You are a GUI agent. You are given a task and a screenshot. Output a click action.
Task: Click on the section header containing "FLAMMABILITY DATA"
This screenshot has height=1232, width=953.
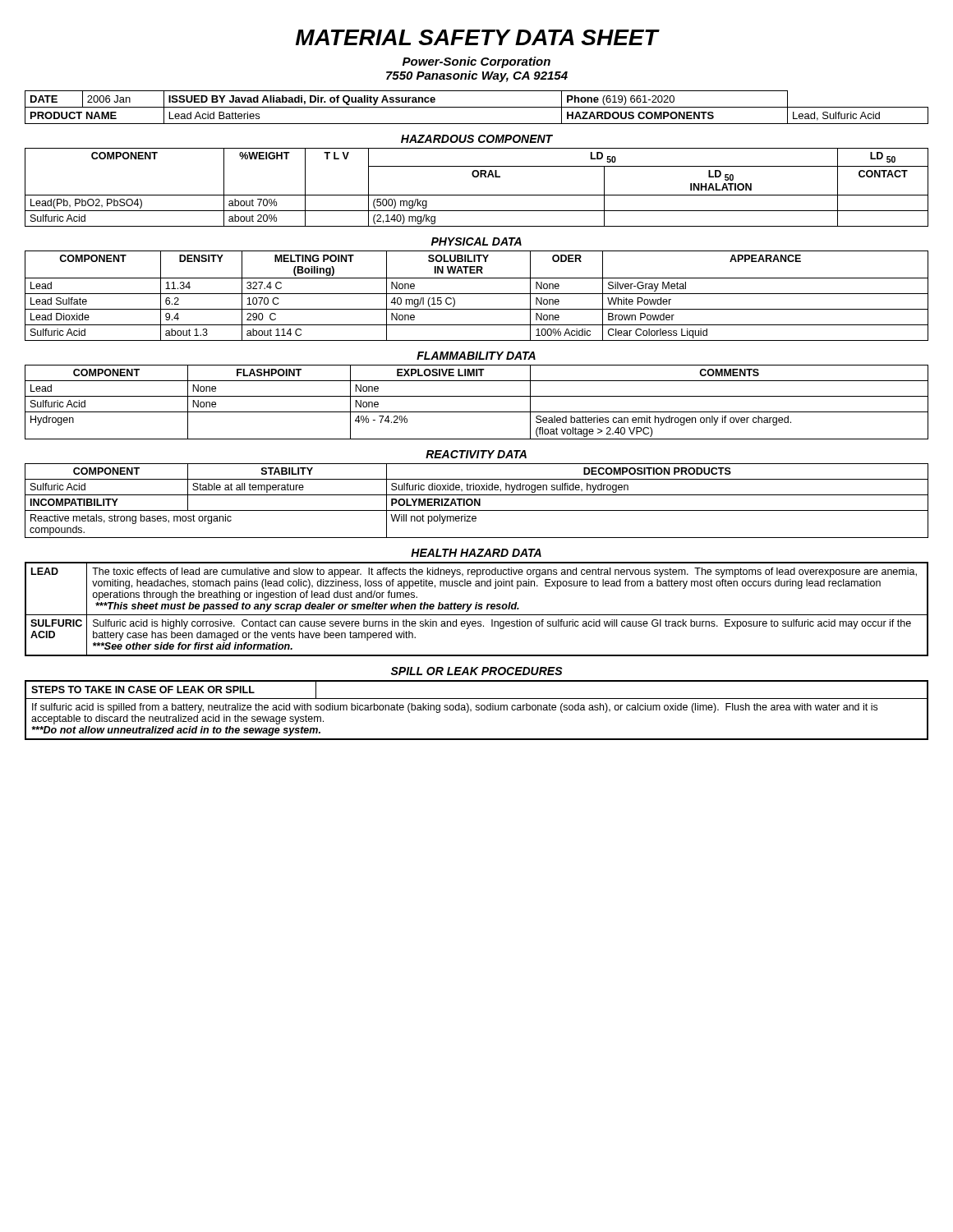tap(476, 356)
